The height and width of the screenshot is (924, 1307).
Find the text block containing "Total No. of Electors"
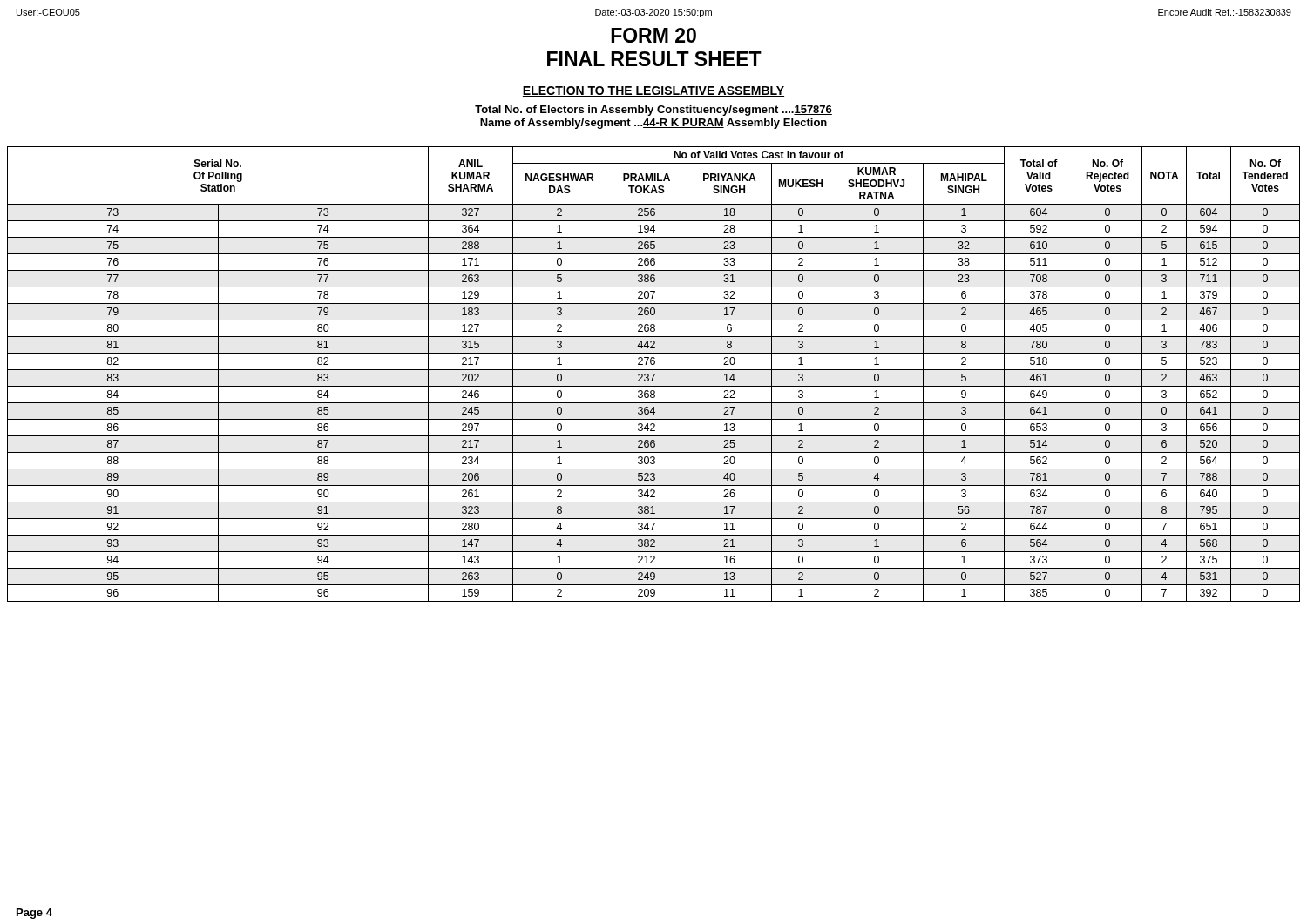654,116
